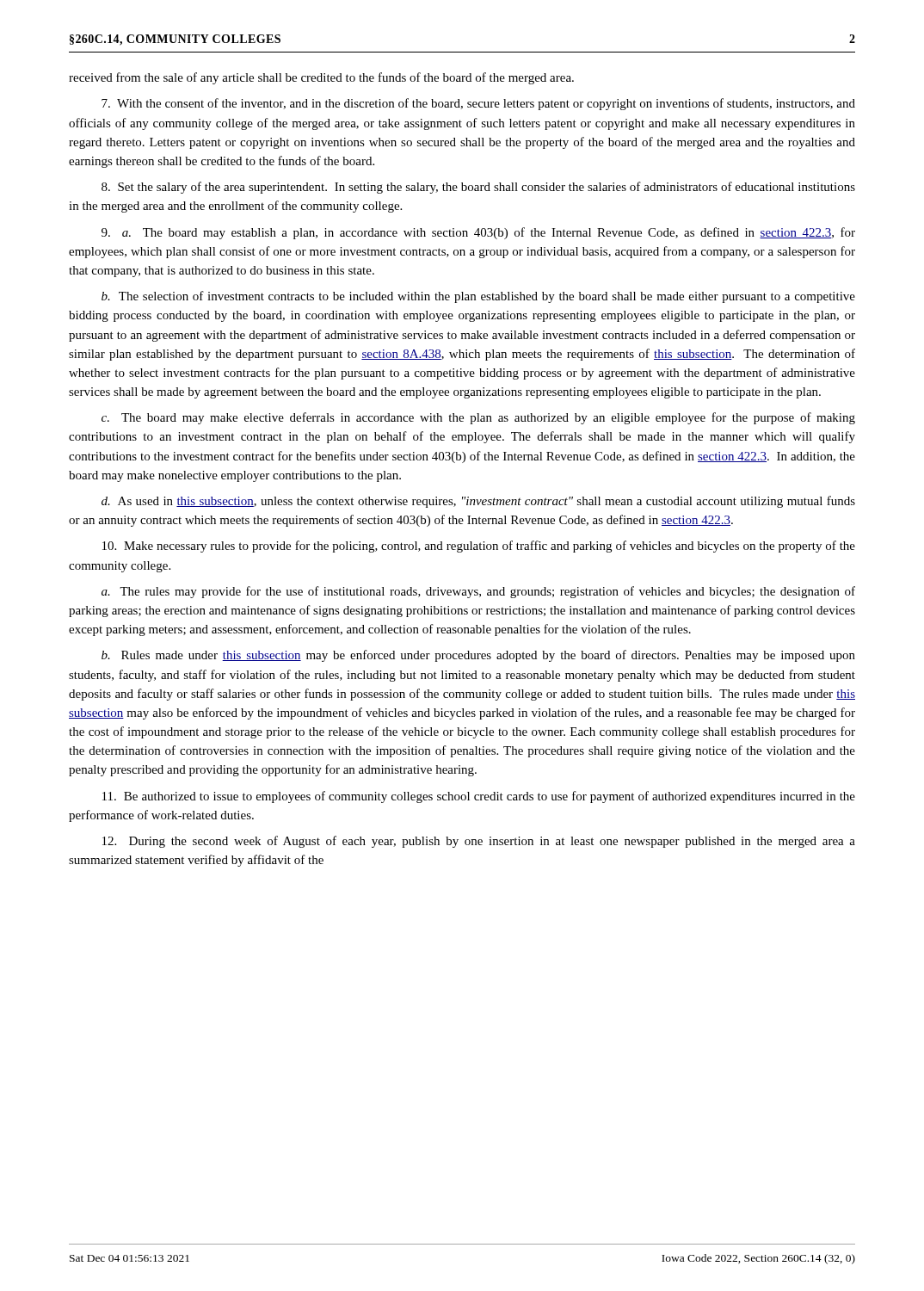
Task: Select the text block with the text "a. The rules may provide for the use"
Action: (x=462, y=610)
